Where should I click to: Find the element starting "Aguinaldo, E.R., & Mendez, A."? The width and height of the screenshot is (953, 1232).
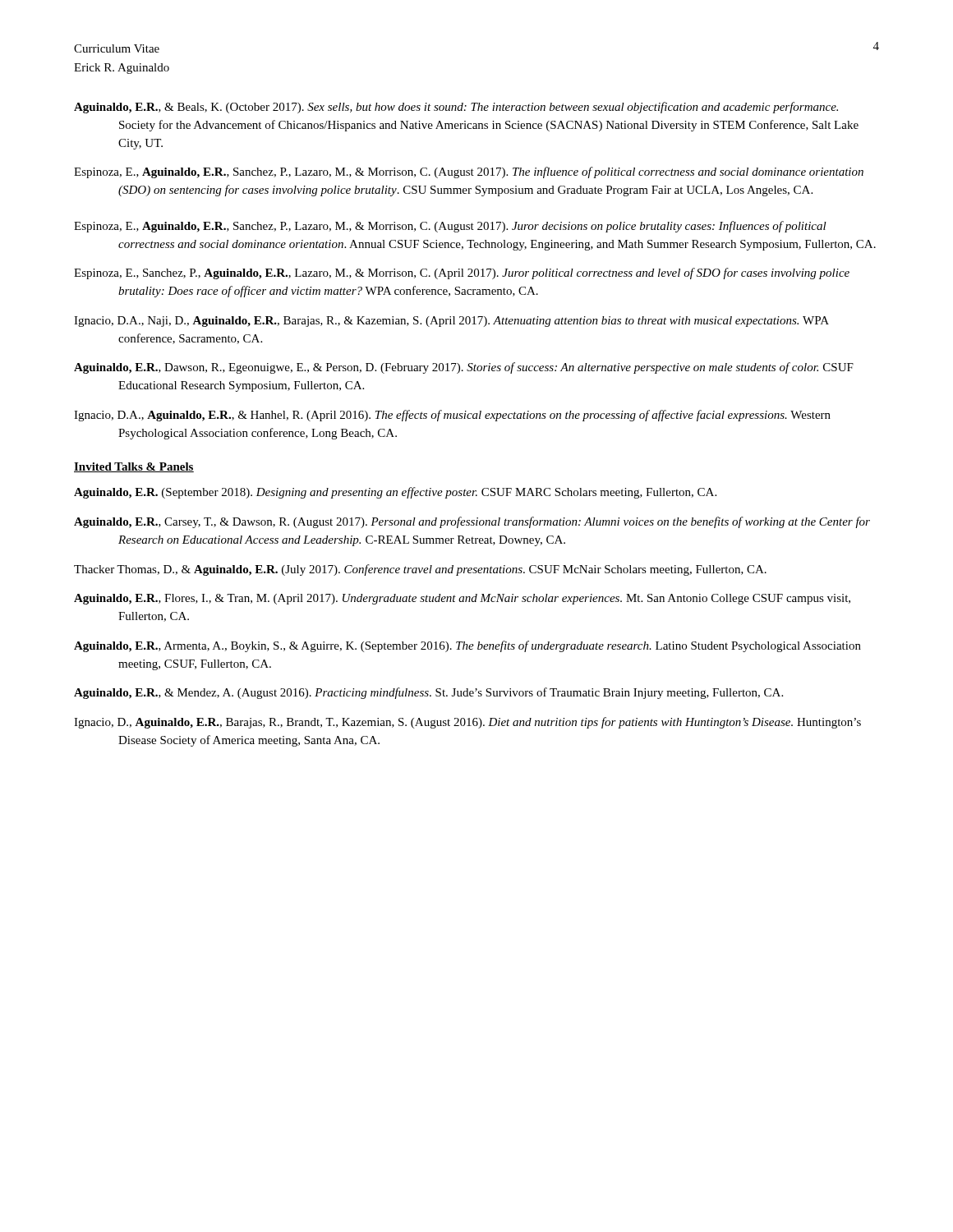point(429,693)
